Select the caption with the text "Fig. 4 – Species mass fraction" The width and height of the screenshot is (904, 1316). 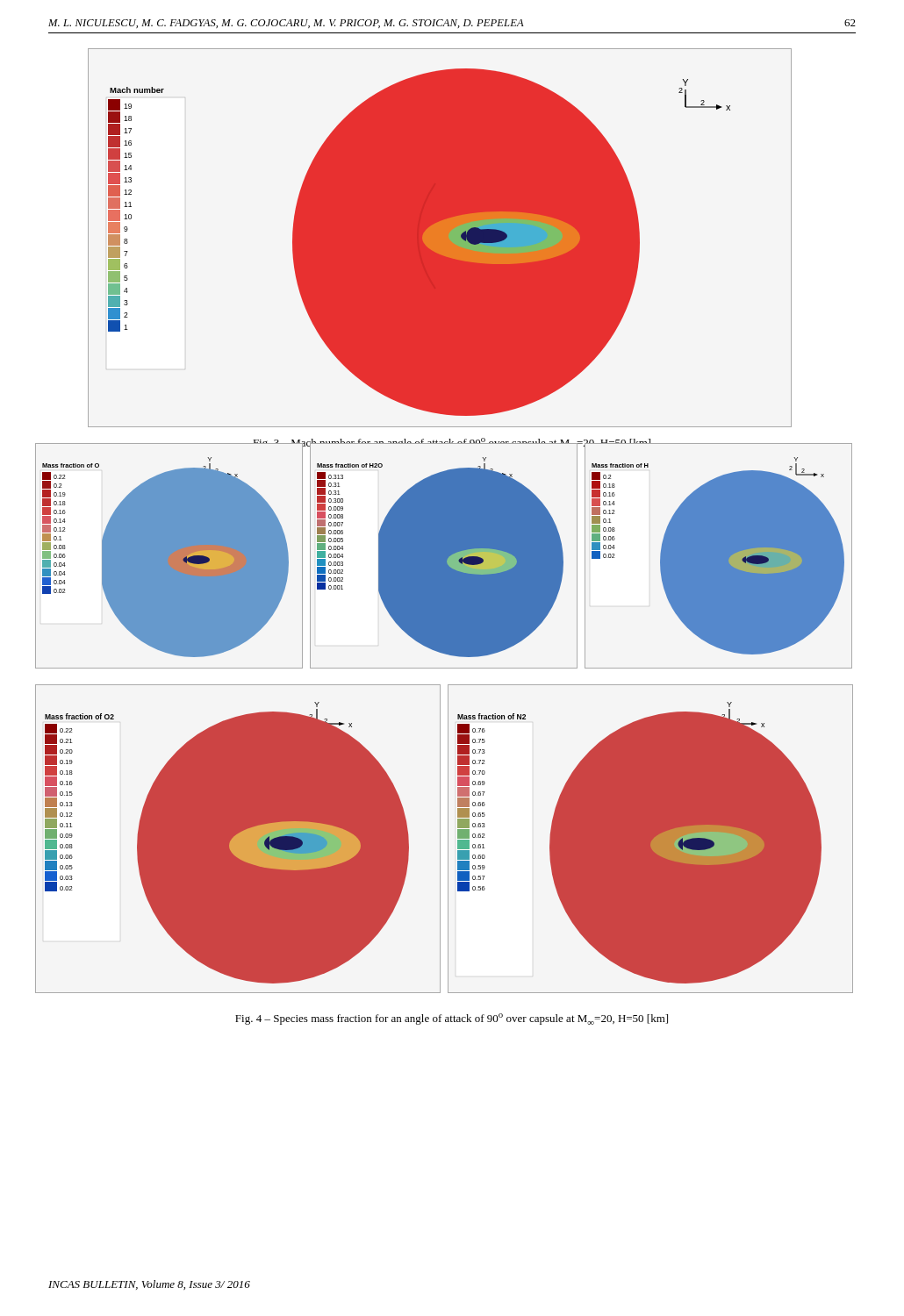(452, 1018)
